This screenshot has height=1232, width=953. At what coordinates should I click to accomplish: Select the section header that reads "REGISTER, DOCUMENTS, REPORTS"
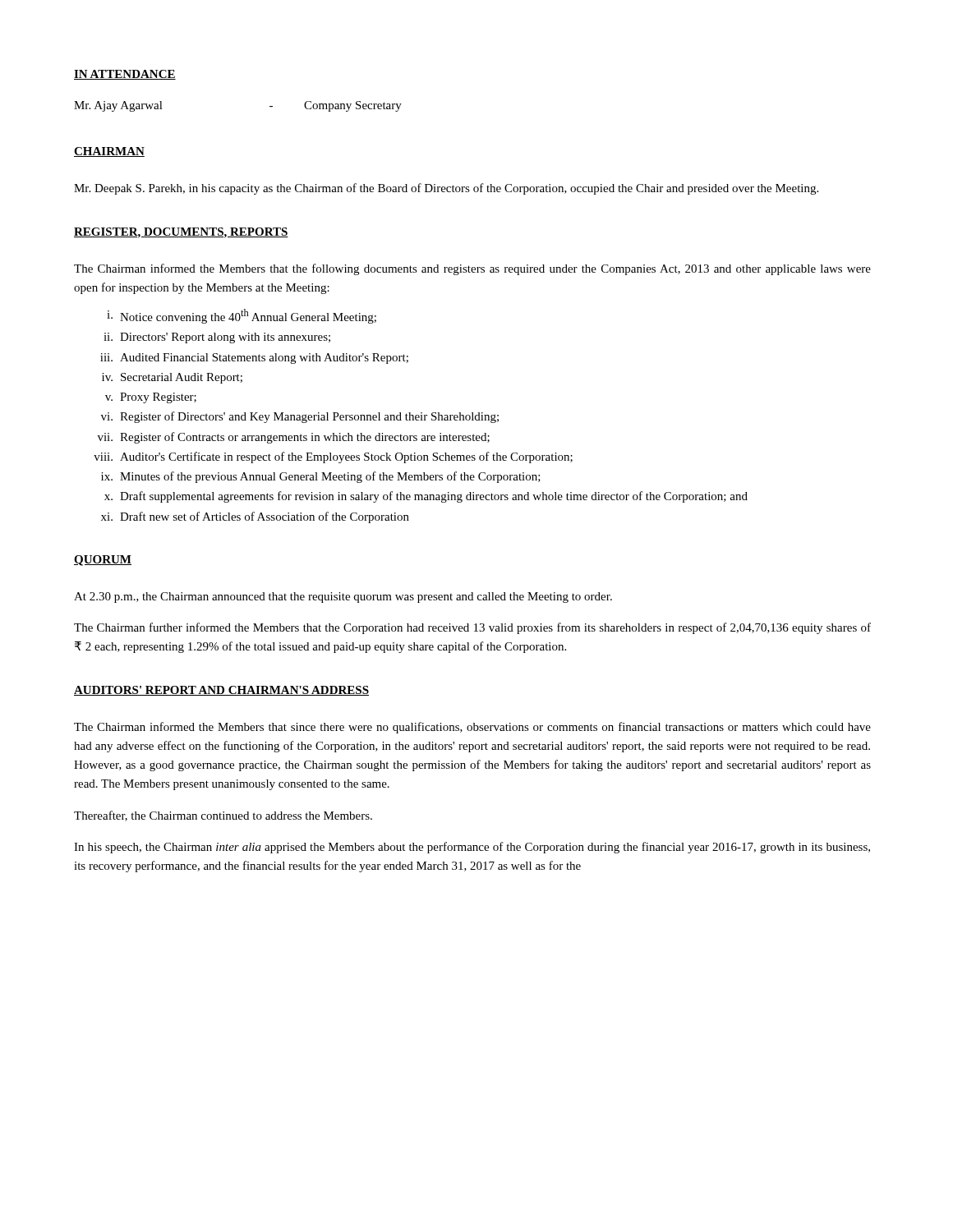(181, 232)
